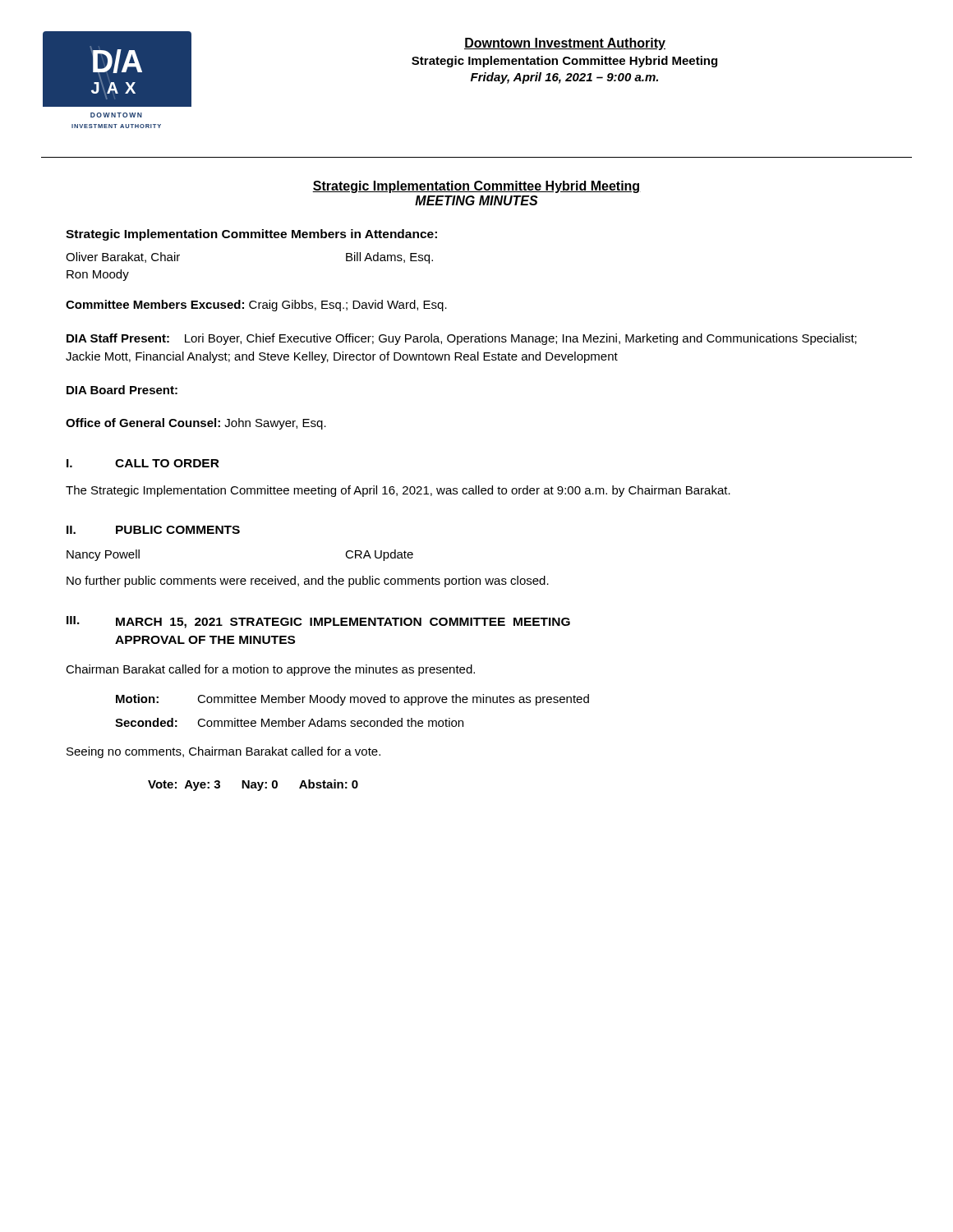Where does it say "II. PUBLIC COMMENTS"?
This screenshot has width=953, height=1232.
click(x=153, y=530)
